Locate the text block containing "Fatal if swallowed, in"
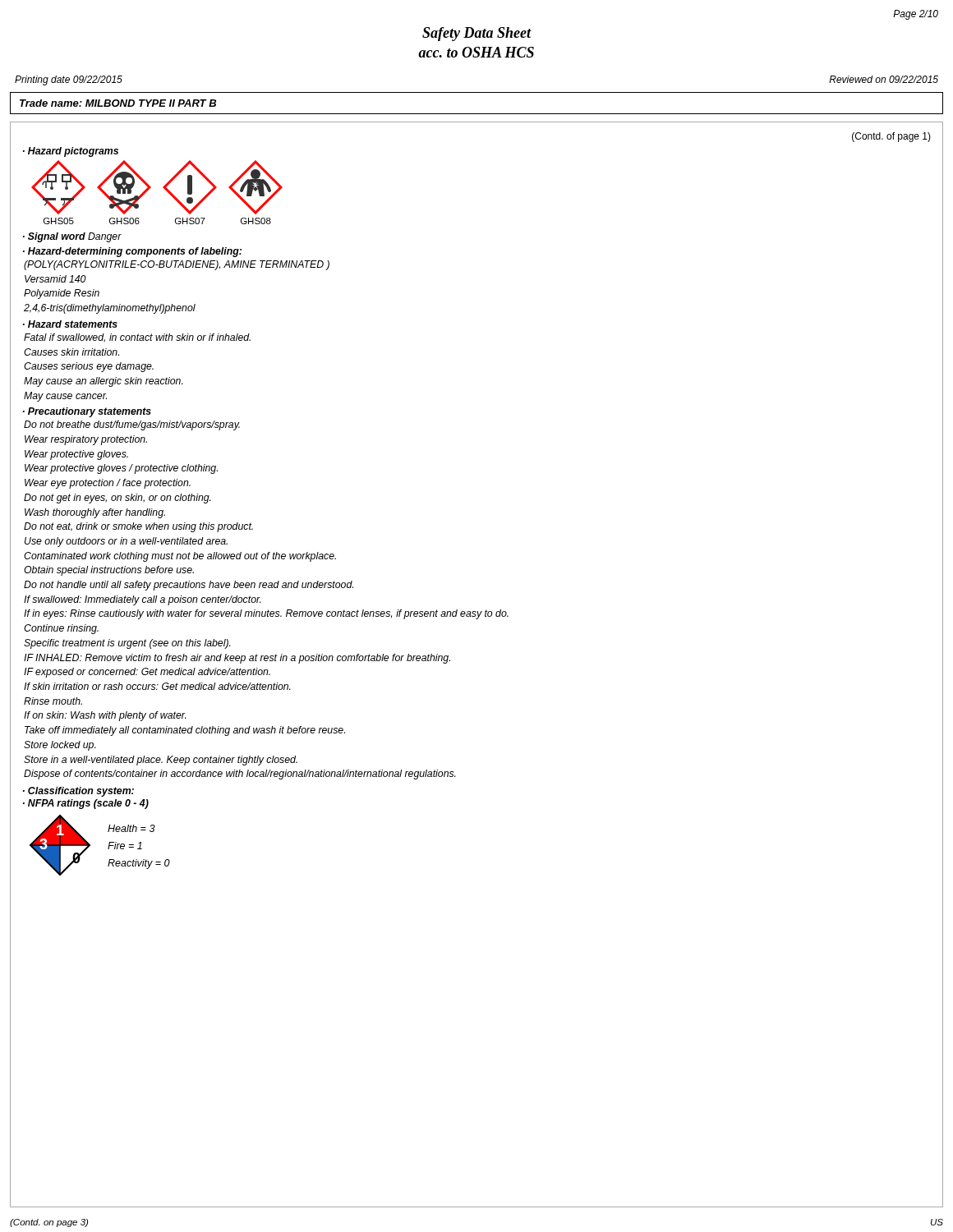953x1232 pixels. 138,367
